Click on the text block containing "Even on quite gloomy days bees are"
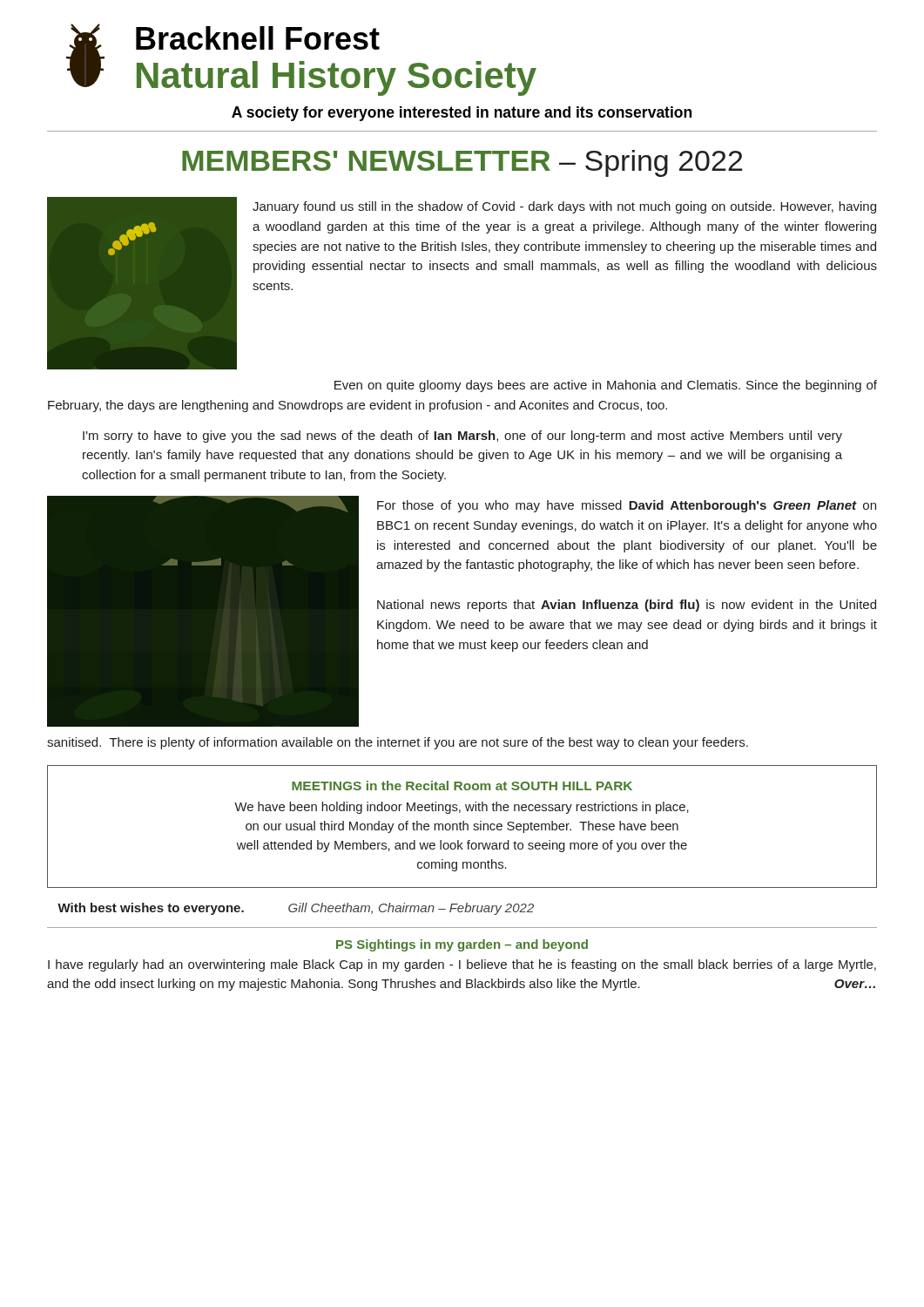The width and height of the screenshot is (924, 1307). tap(462, 395)
